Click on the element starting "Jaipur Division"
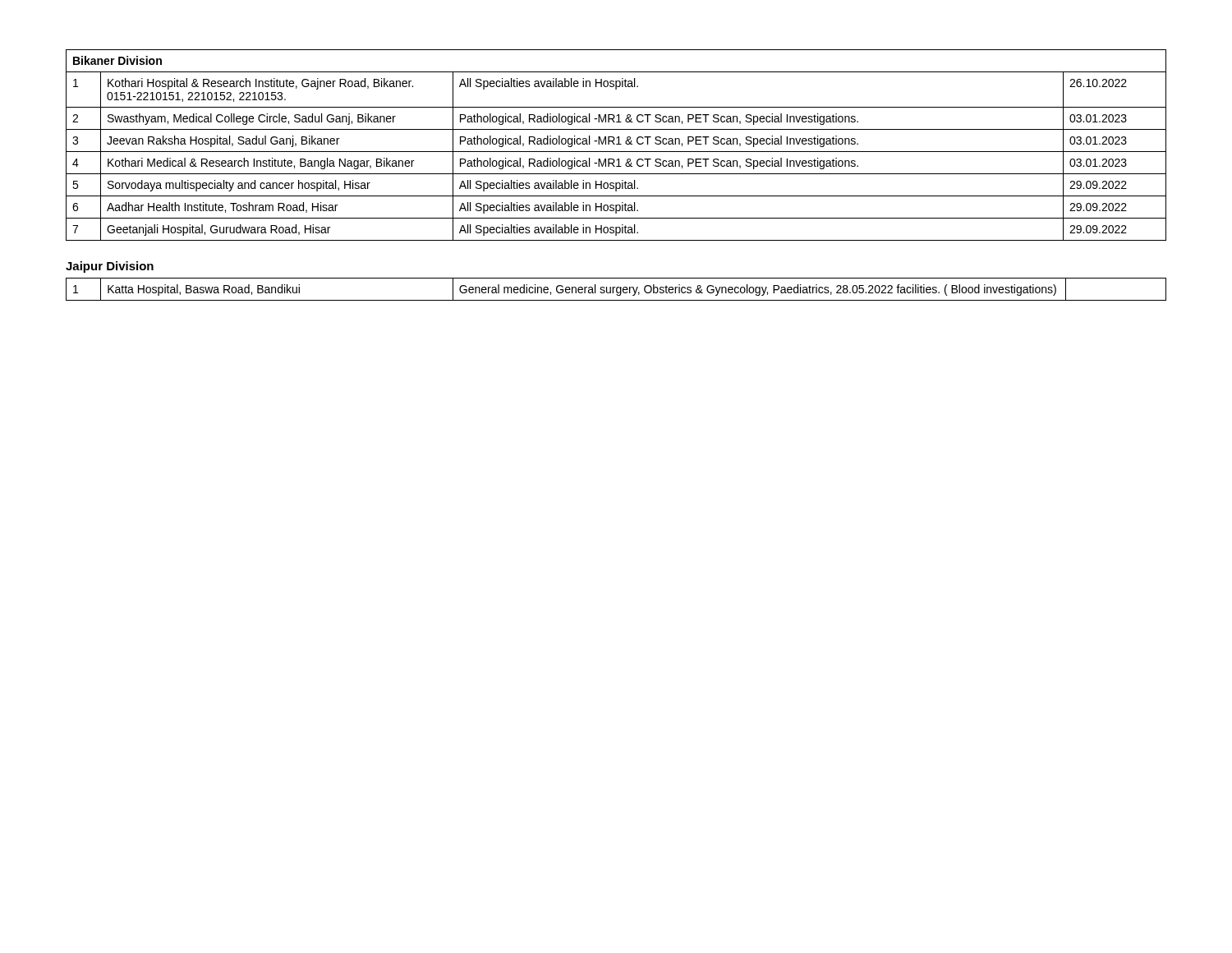Viewport: 1232px width, 953px height. [110, 266]
